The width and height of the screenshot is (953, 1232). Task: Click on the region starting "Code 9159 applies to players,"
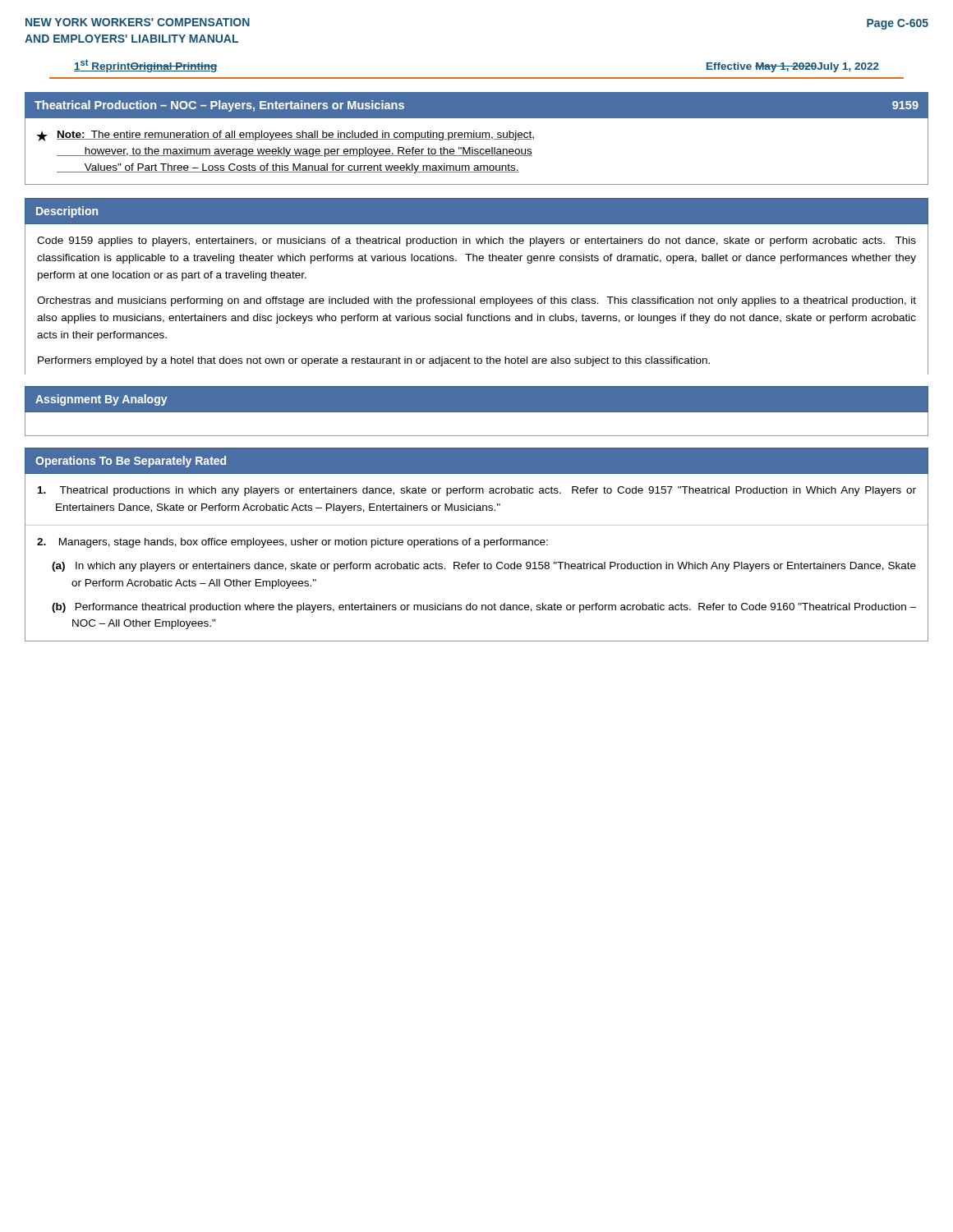point(476,301)
